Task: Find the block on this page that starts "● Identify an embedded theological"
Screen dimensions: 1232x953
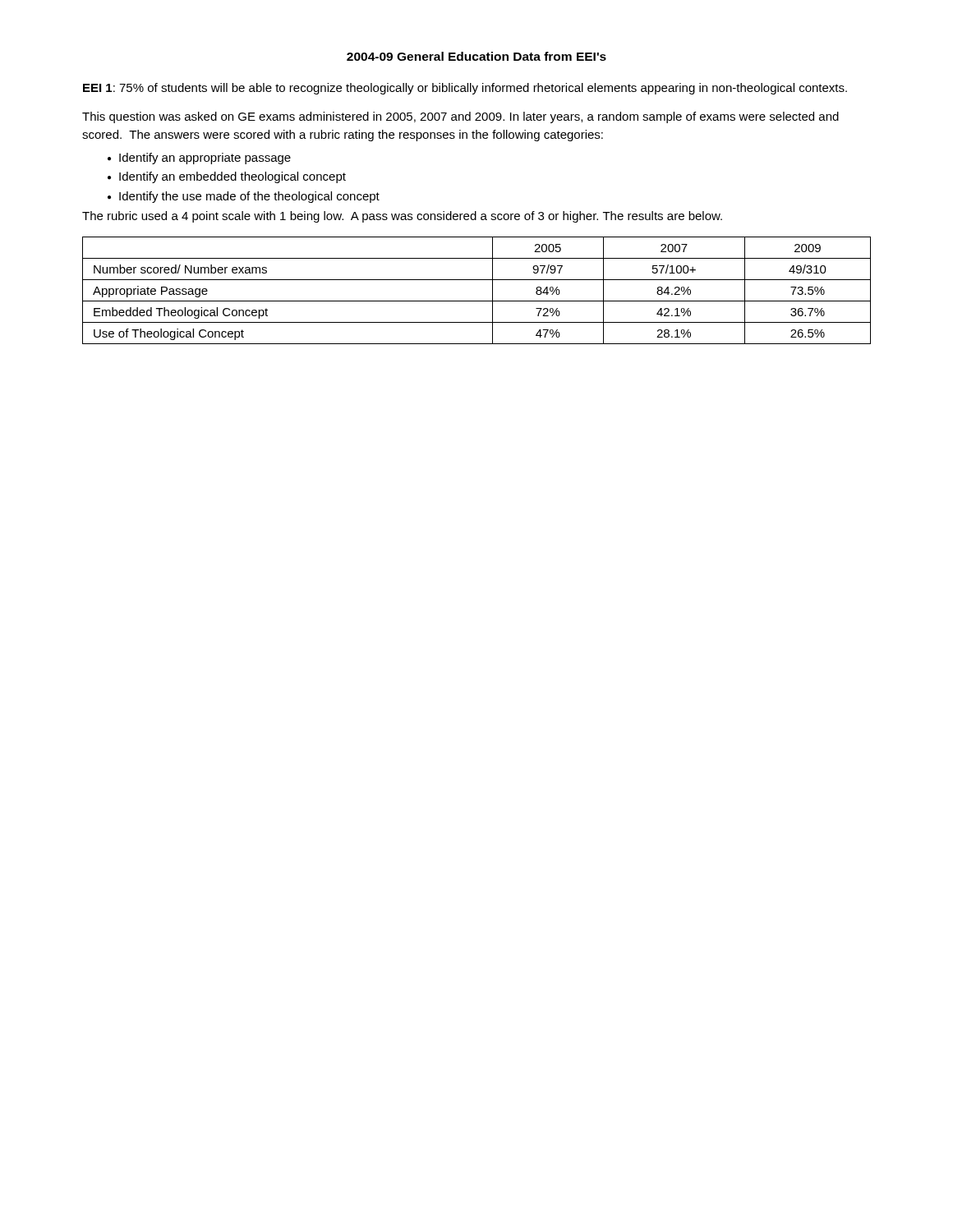Action: coord(226,177)
